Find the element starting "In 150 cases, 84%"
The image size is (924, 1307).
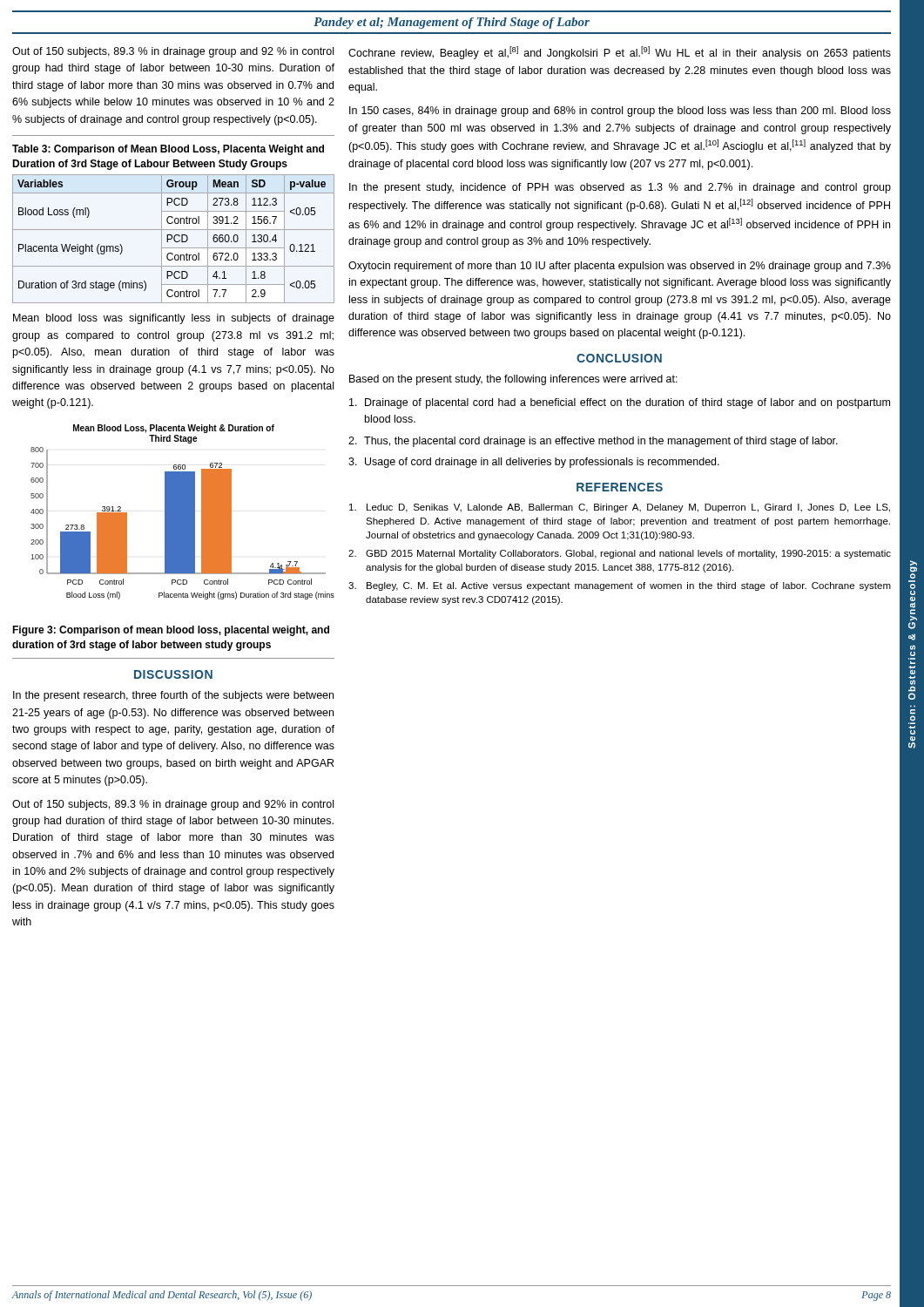[x=620, y=137]
